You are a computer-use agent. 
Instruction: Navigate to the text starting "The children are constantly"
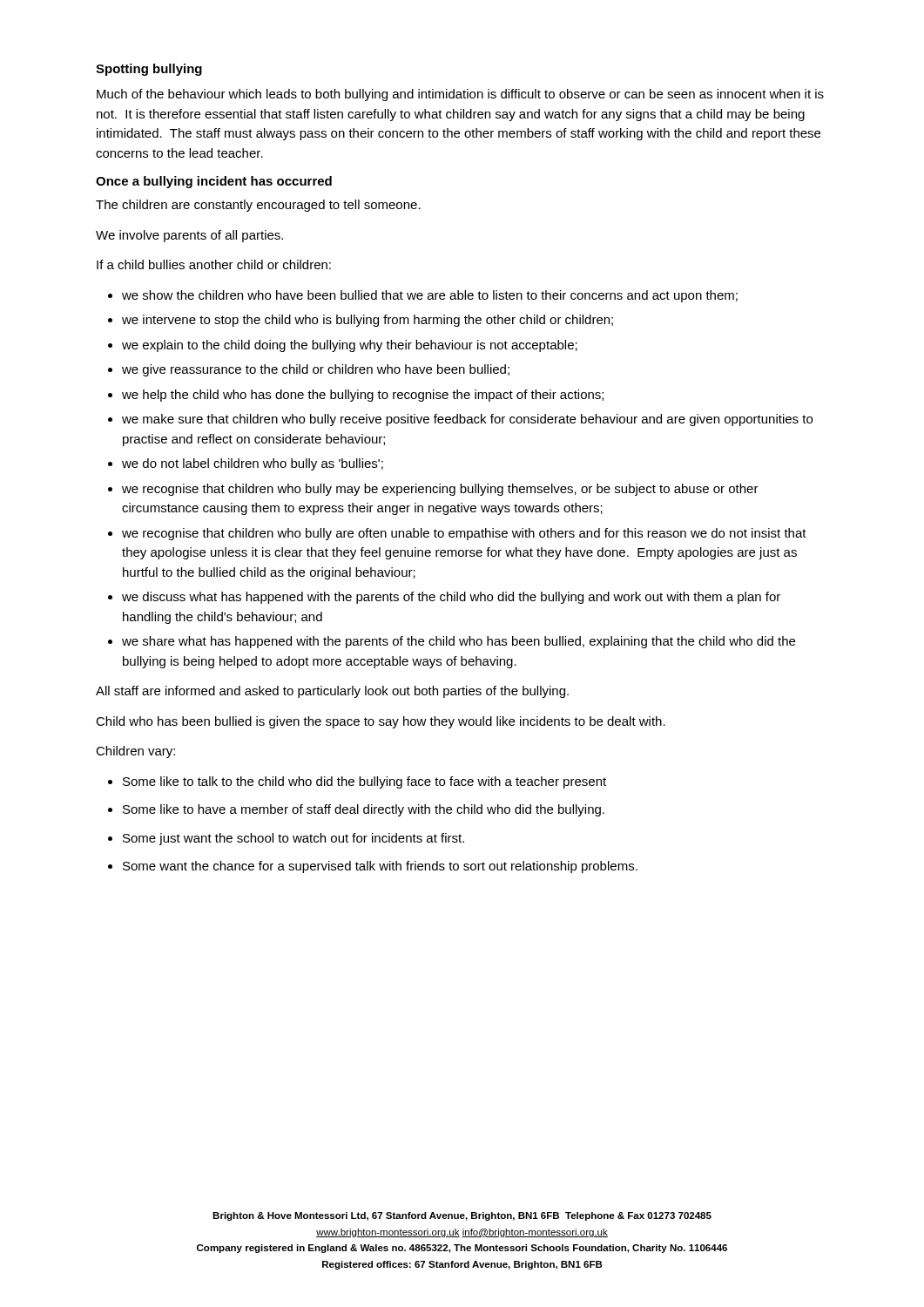258,204
